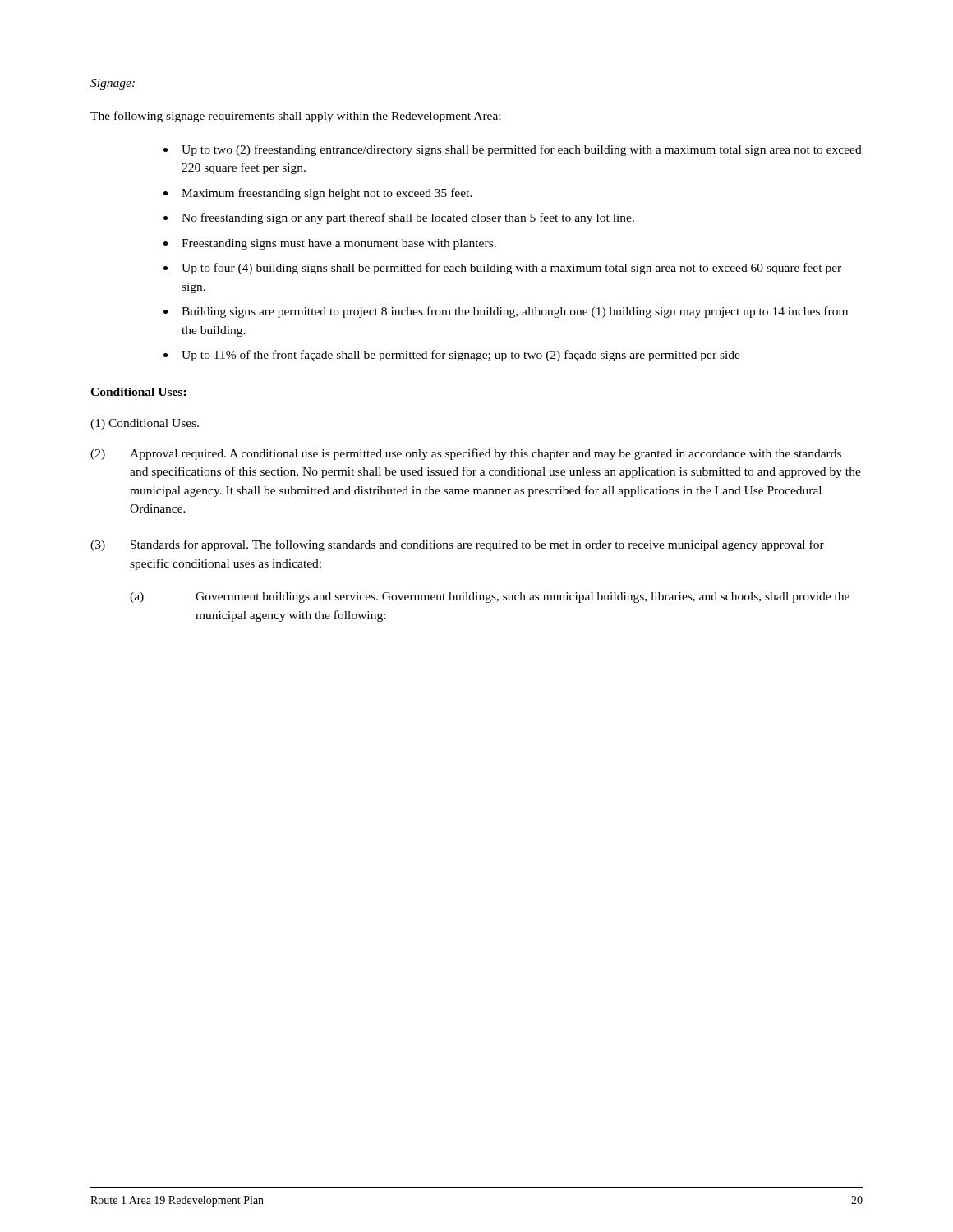This screenshot has height=1232, width=953.
Task: Click on the block starting "The following signage requirements shall apply within the"
Action: coord(296,116)
